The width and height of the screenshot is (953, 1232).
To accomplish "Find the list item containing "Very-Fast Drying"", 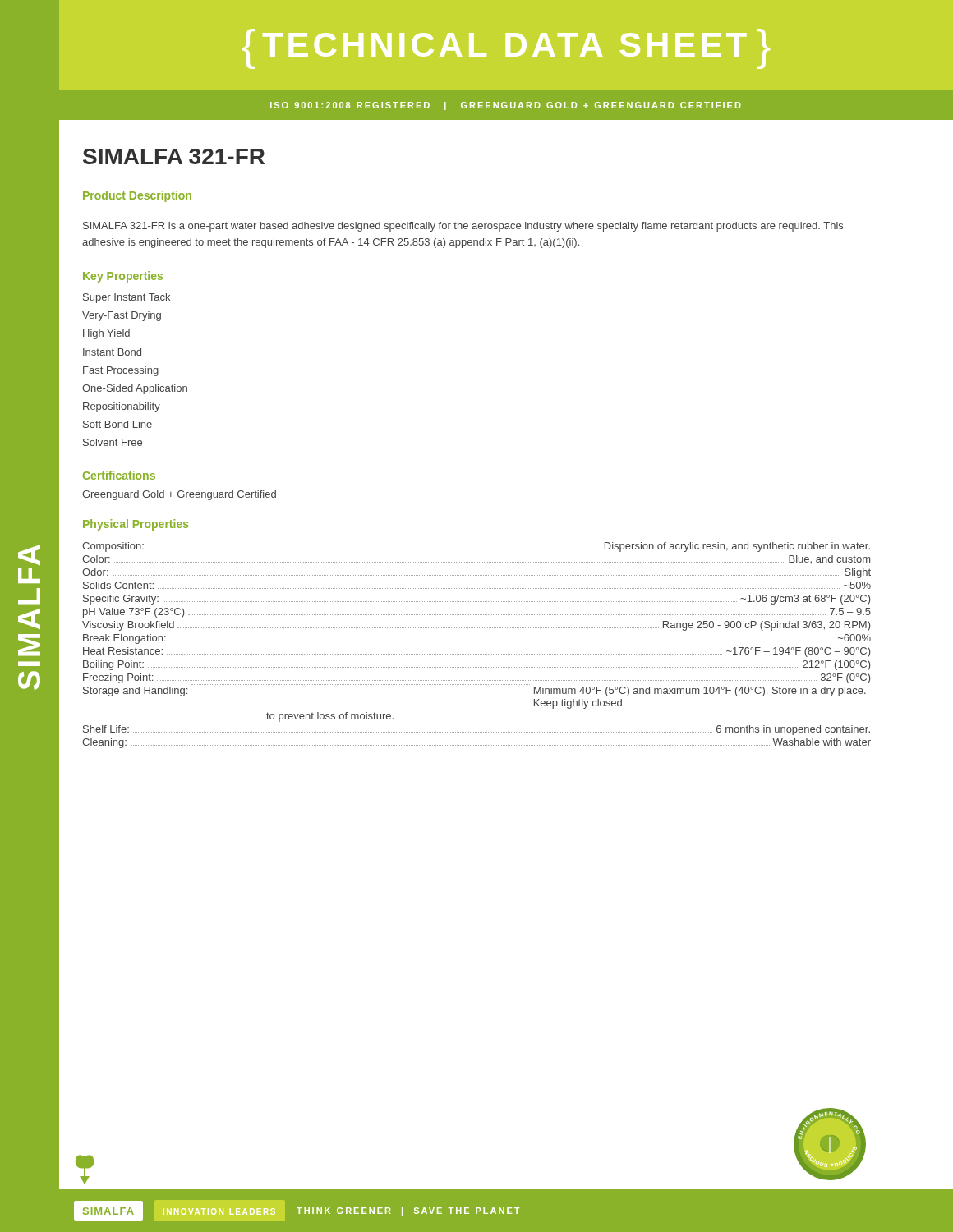I will [x=122, y=315].
